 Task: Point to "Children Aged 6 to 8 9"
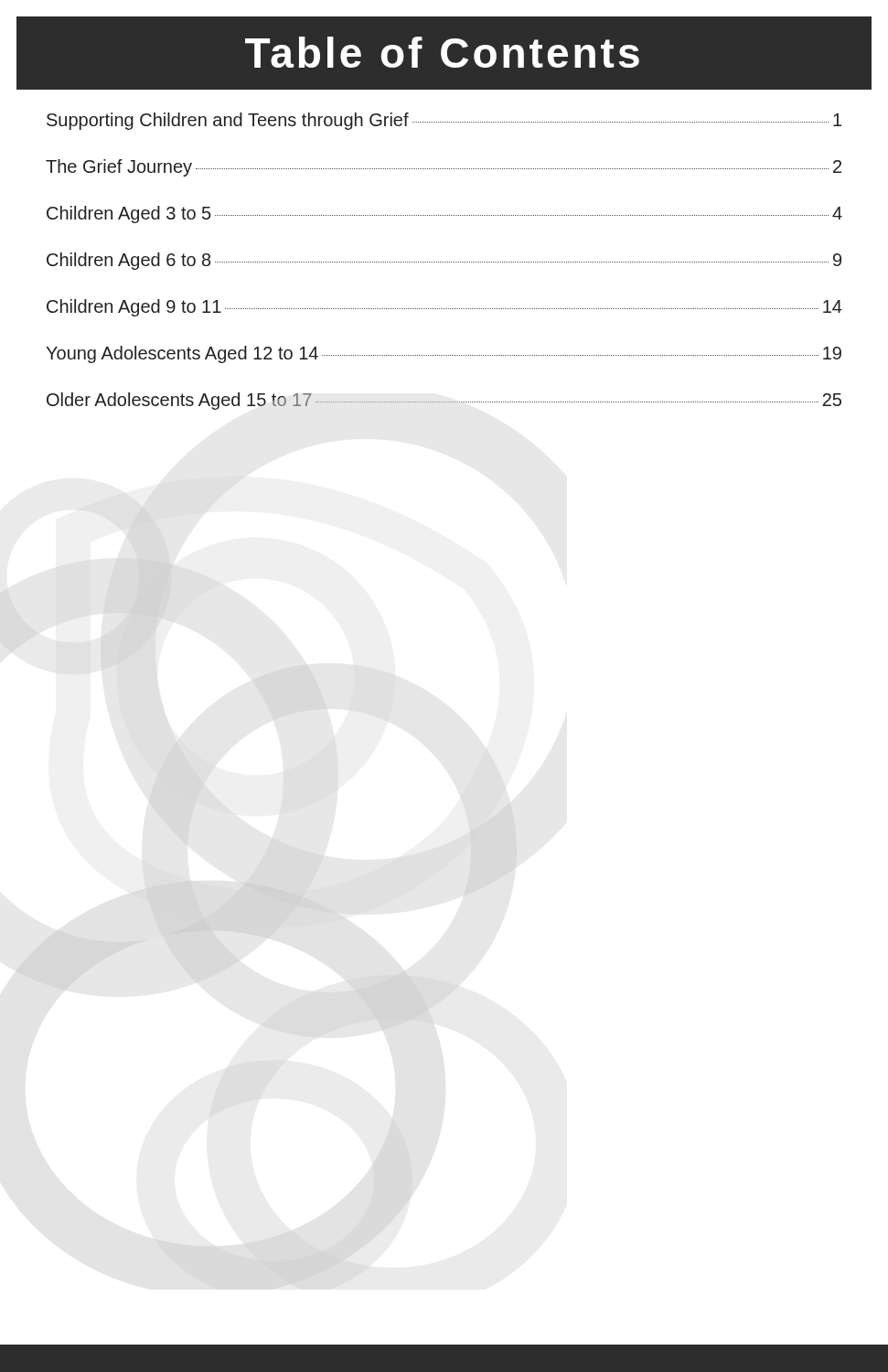444,260
